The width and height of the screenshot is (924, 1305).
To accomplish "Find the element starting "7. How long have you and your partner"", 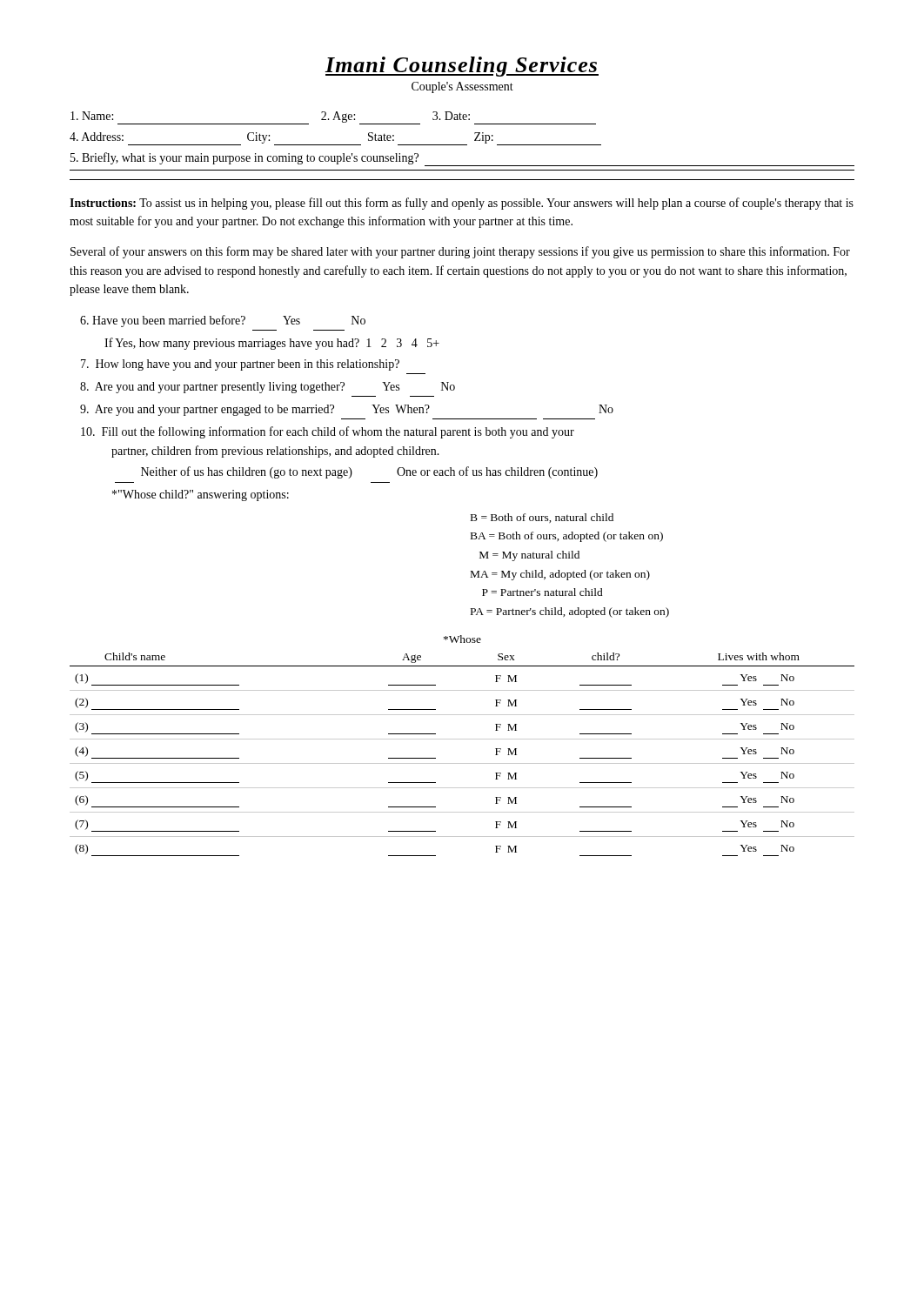I will pyautogui.click(x=254, y=365).
